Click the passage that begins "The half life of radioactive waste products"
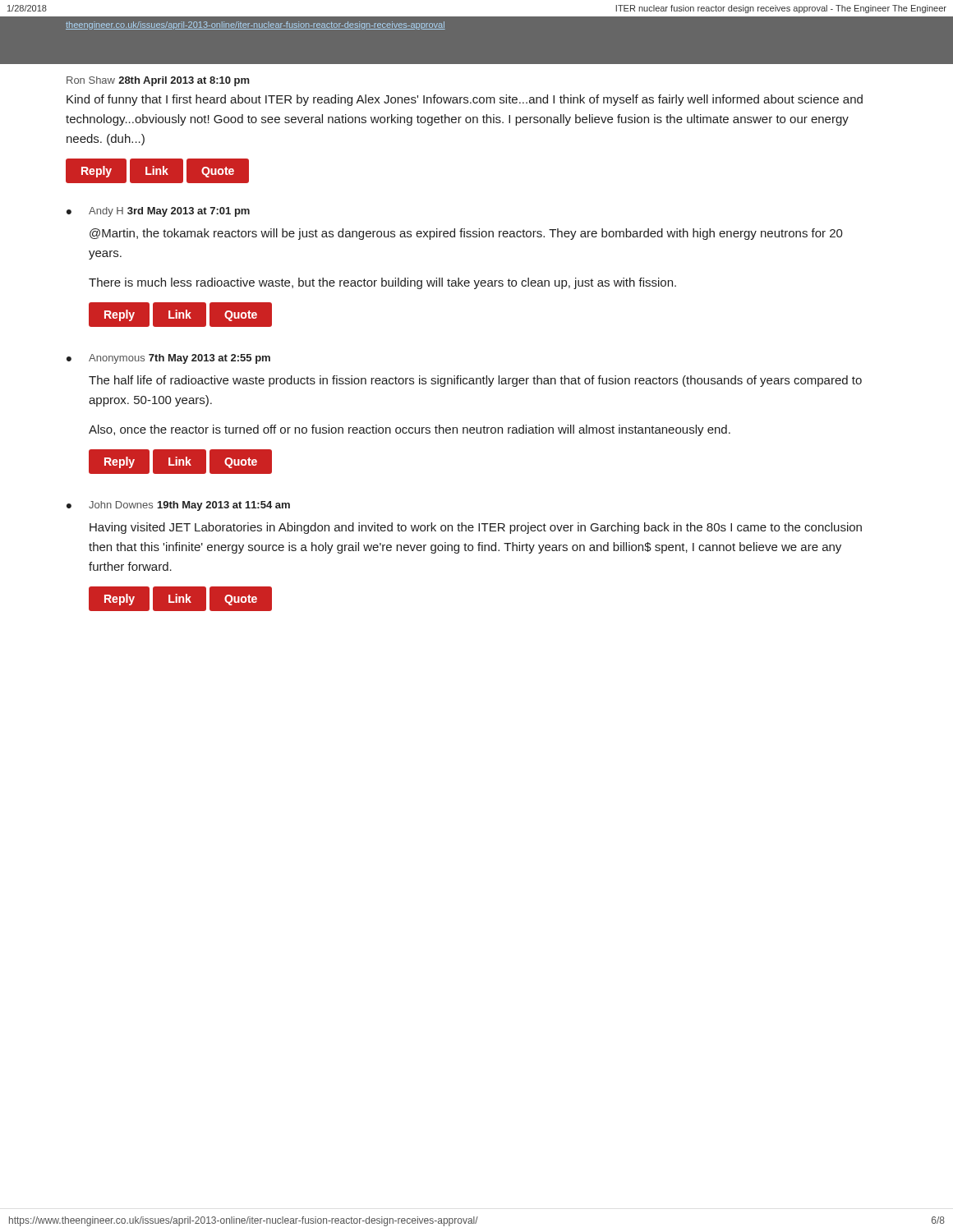Screen dimensions: 1232x953 coord(475,390)
